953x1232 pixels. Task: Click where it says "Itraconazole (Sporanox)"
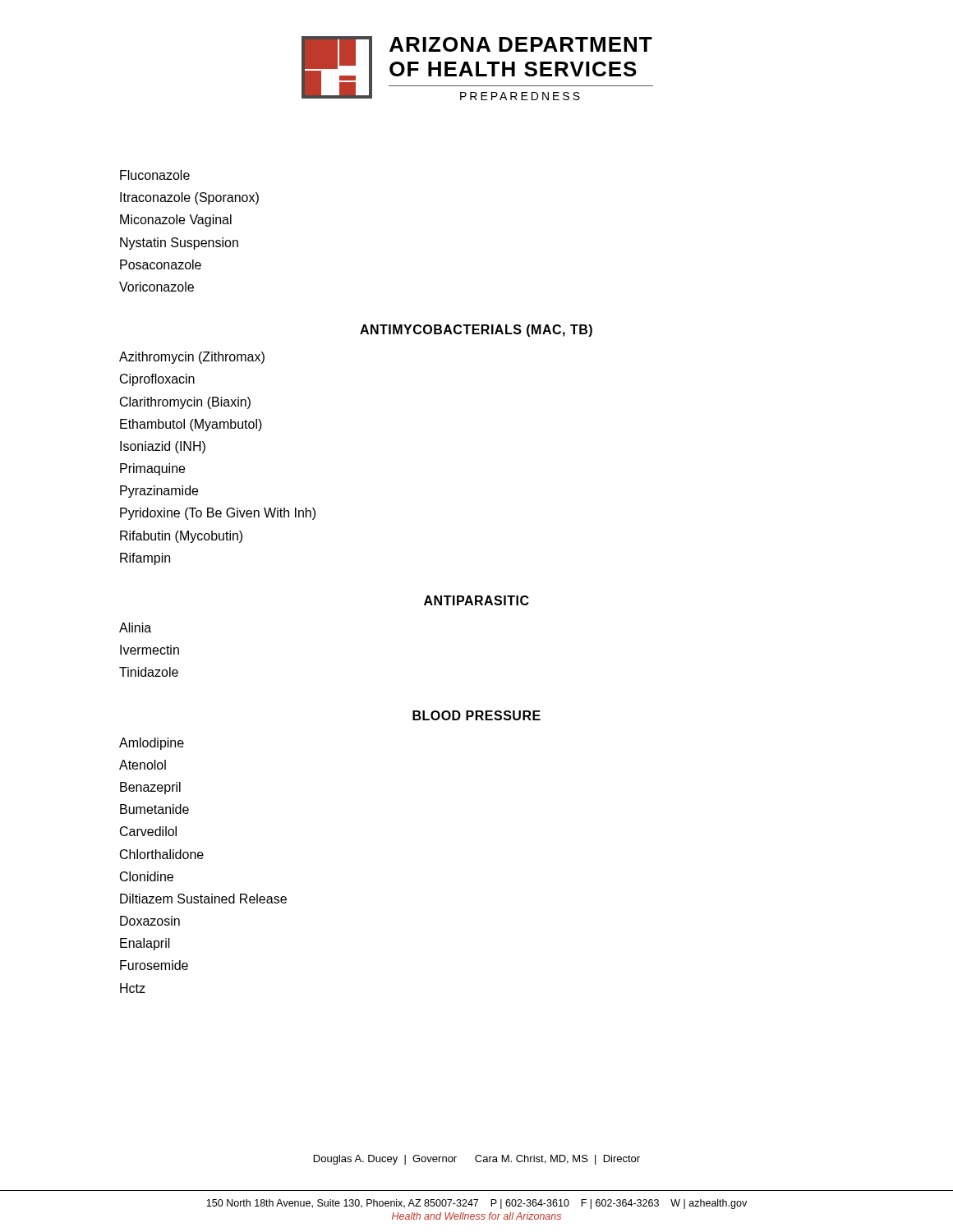tap(189, 198)
